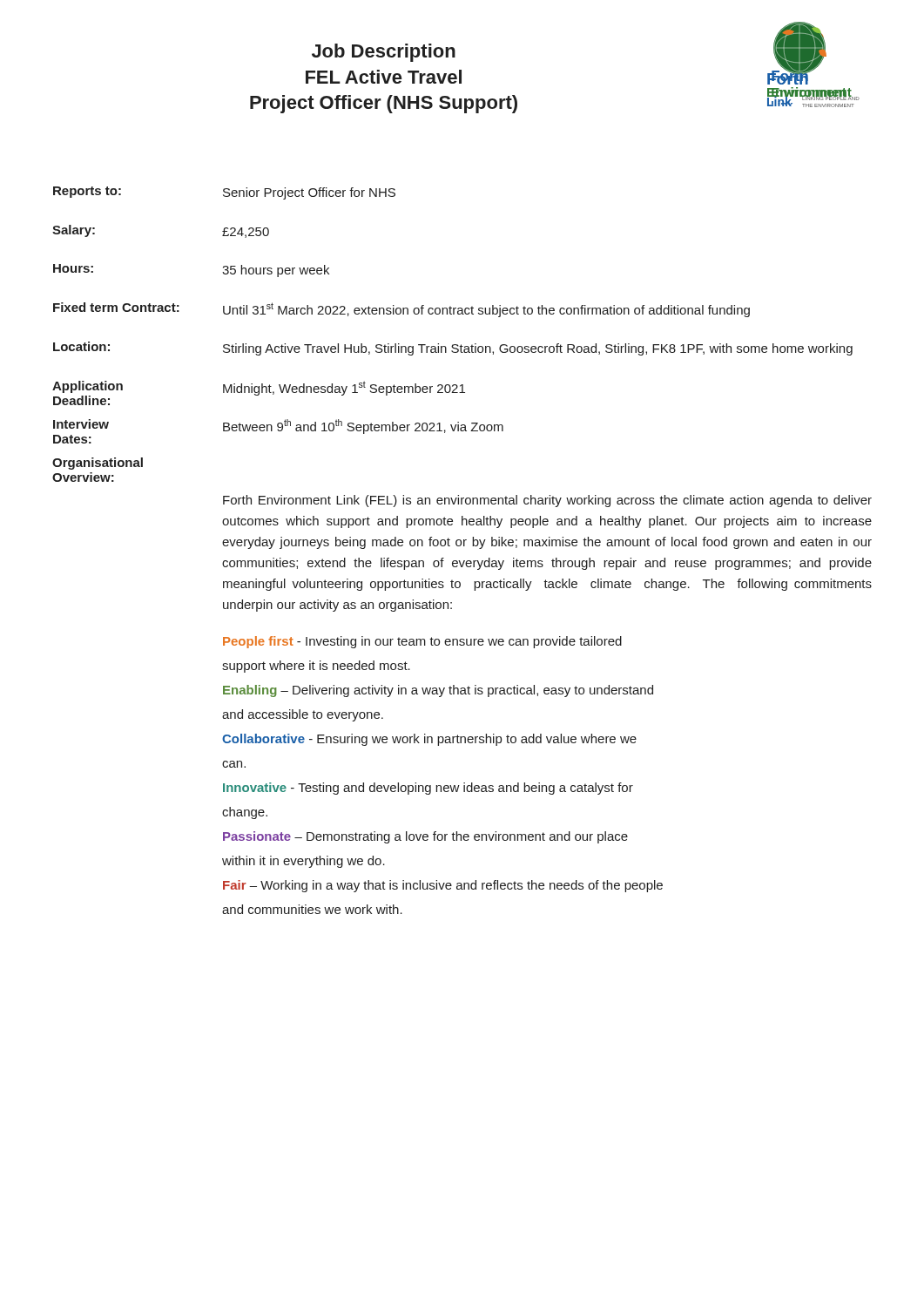Click on the block starting "Enabling – Delivering activity in a"
924x1307 pixels.
(x=438, y=689)
